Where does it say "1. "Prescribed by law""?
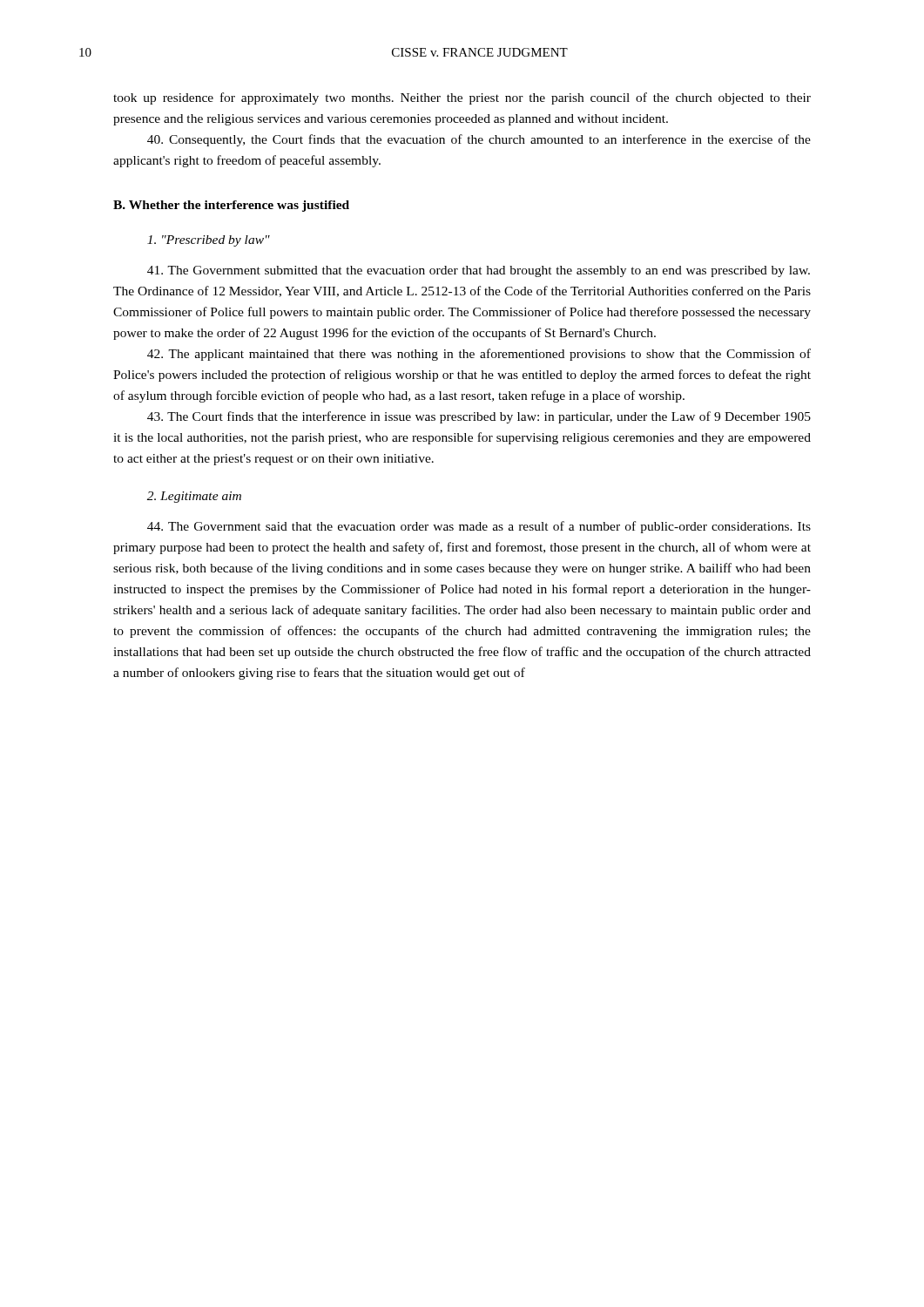924x1307 pixels. pos(208,239)
